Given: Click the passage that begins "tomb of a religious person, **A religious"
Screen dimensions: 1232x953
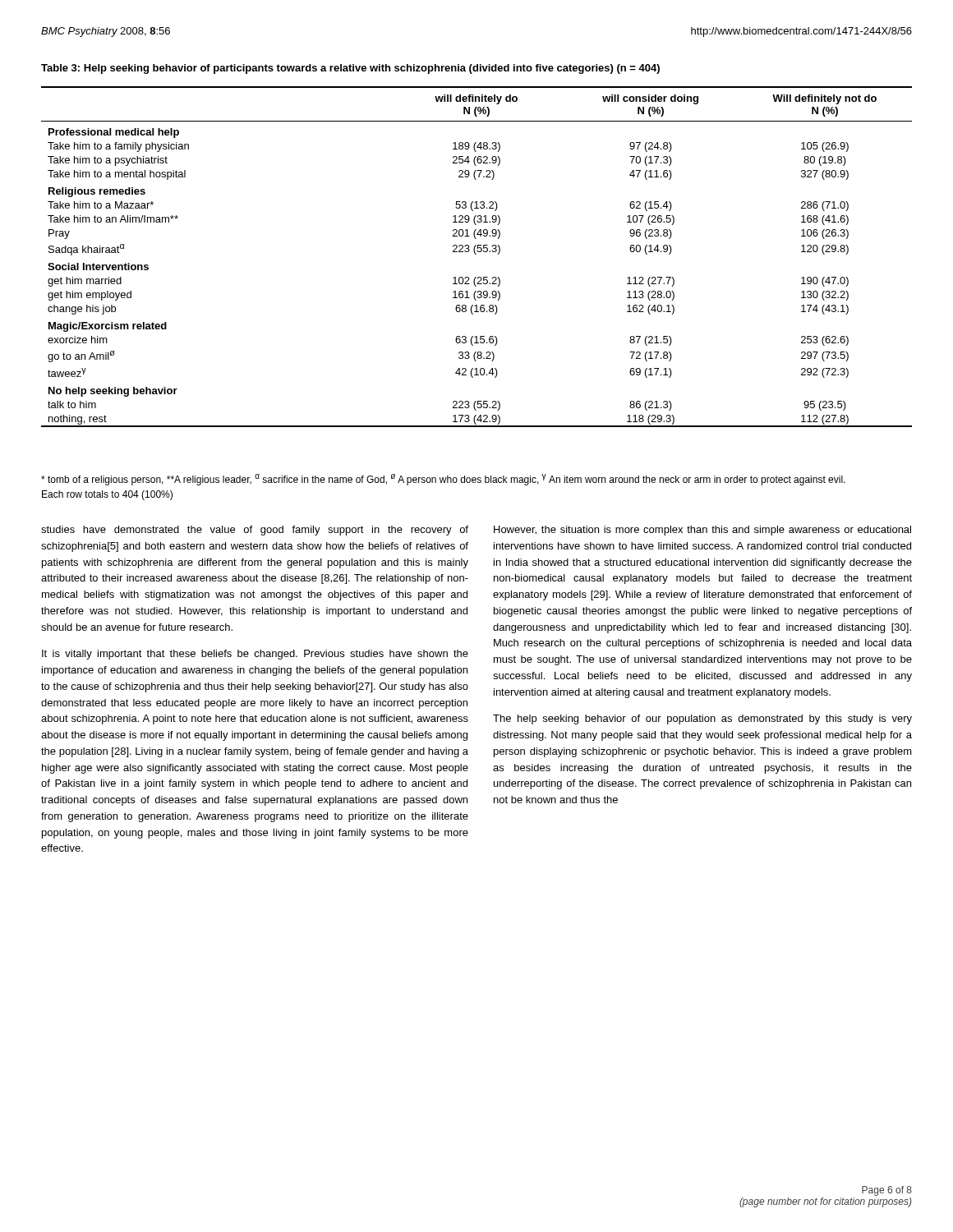Looking at the screenshot, I should pyautogui.click(x=443, y=486).
